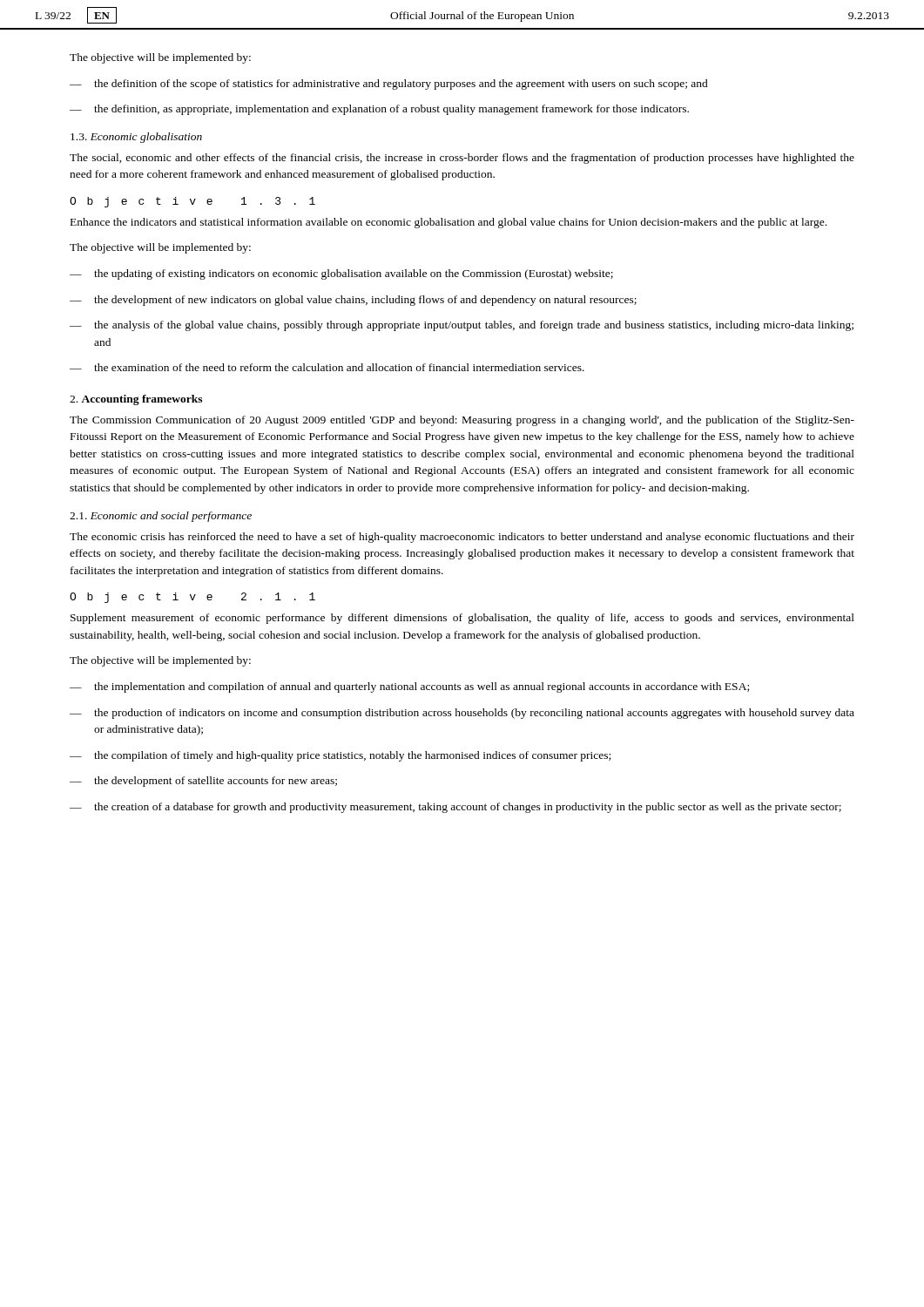Select the list item that reads "— the analysis"
This screenshot has height=1307, width=924.
pos(462,333)
